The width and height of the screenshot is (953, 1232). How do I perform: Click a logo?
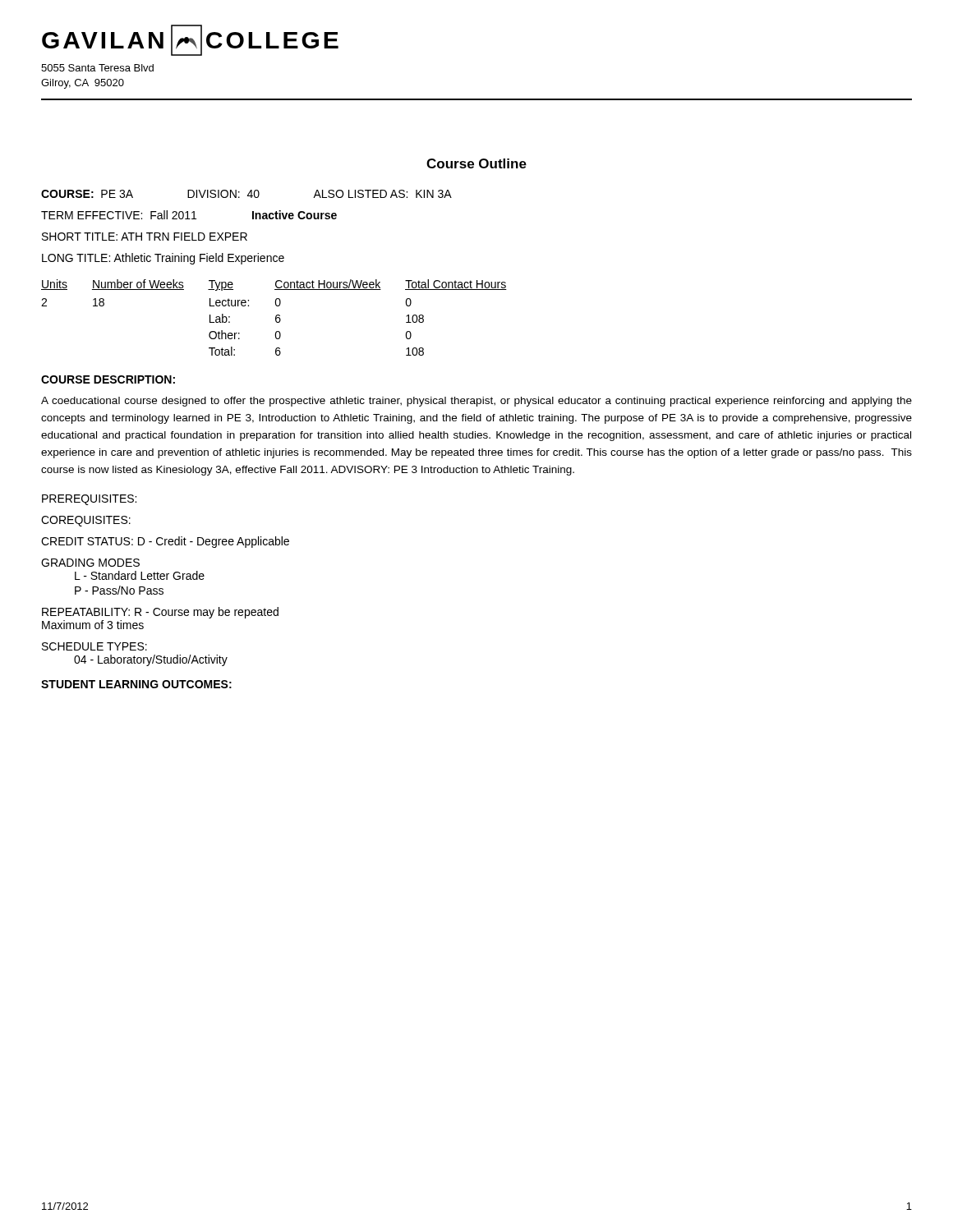(x=476, y=40)
